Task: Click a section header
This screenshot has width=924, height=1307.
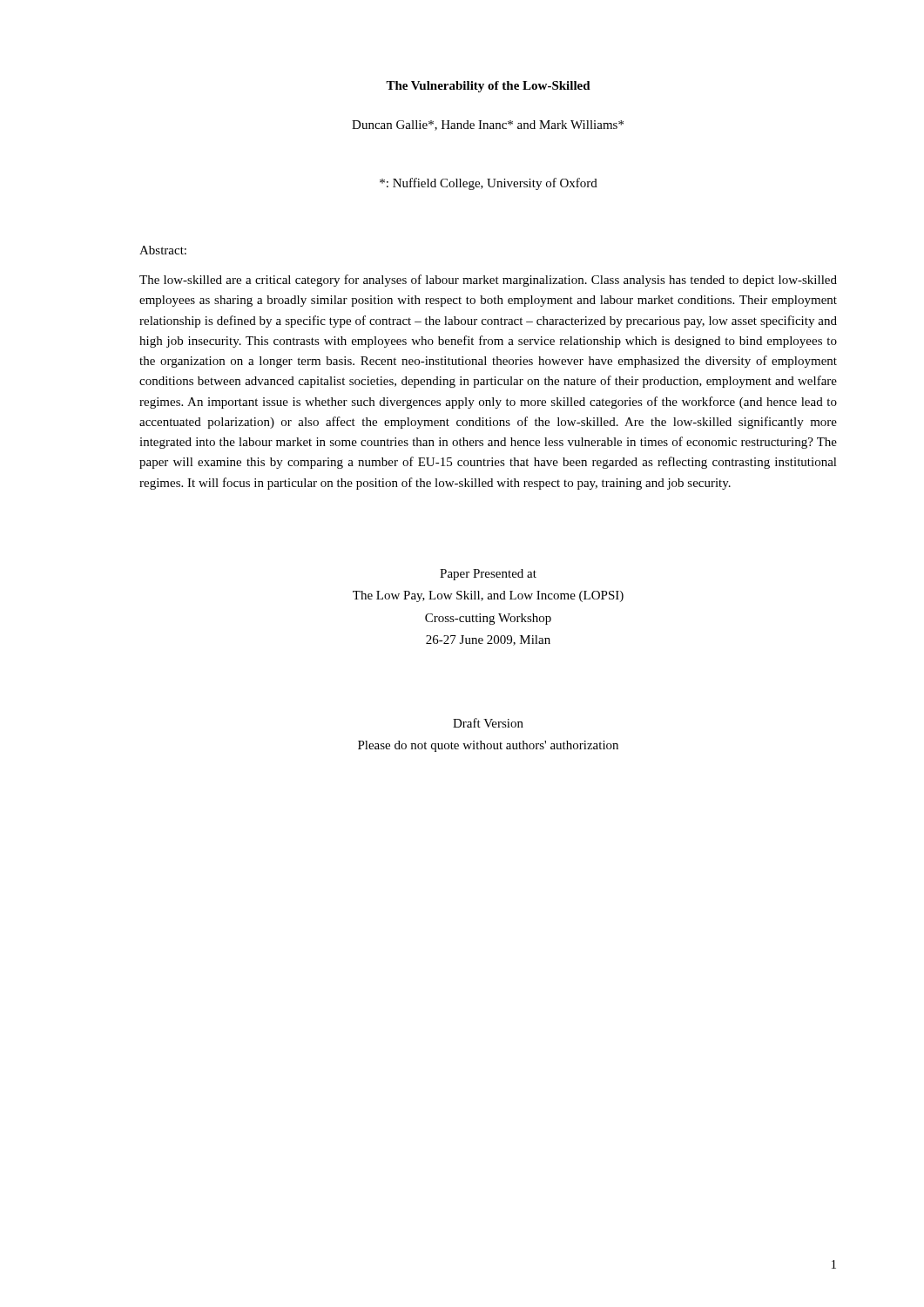Action: pos(163,250)
